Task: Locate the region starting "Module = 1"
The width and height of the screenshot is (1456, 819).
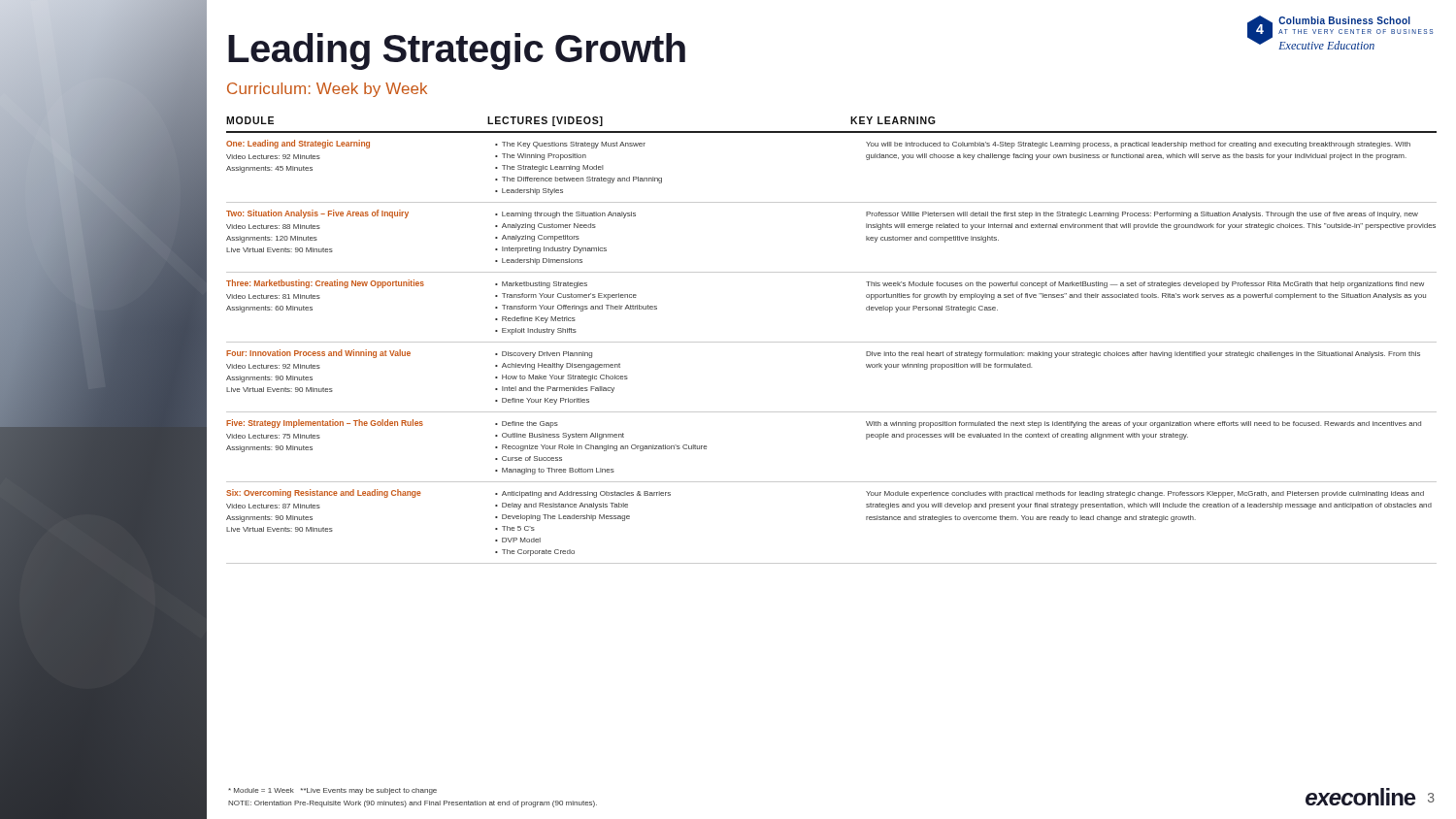Action: 413,797
